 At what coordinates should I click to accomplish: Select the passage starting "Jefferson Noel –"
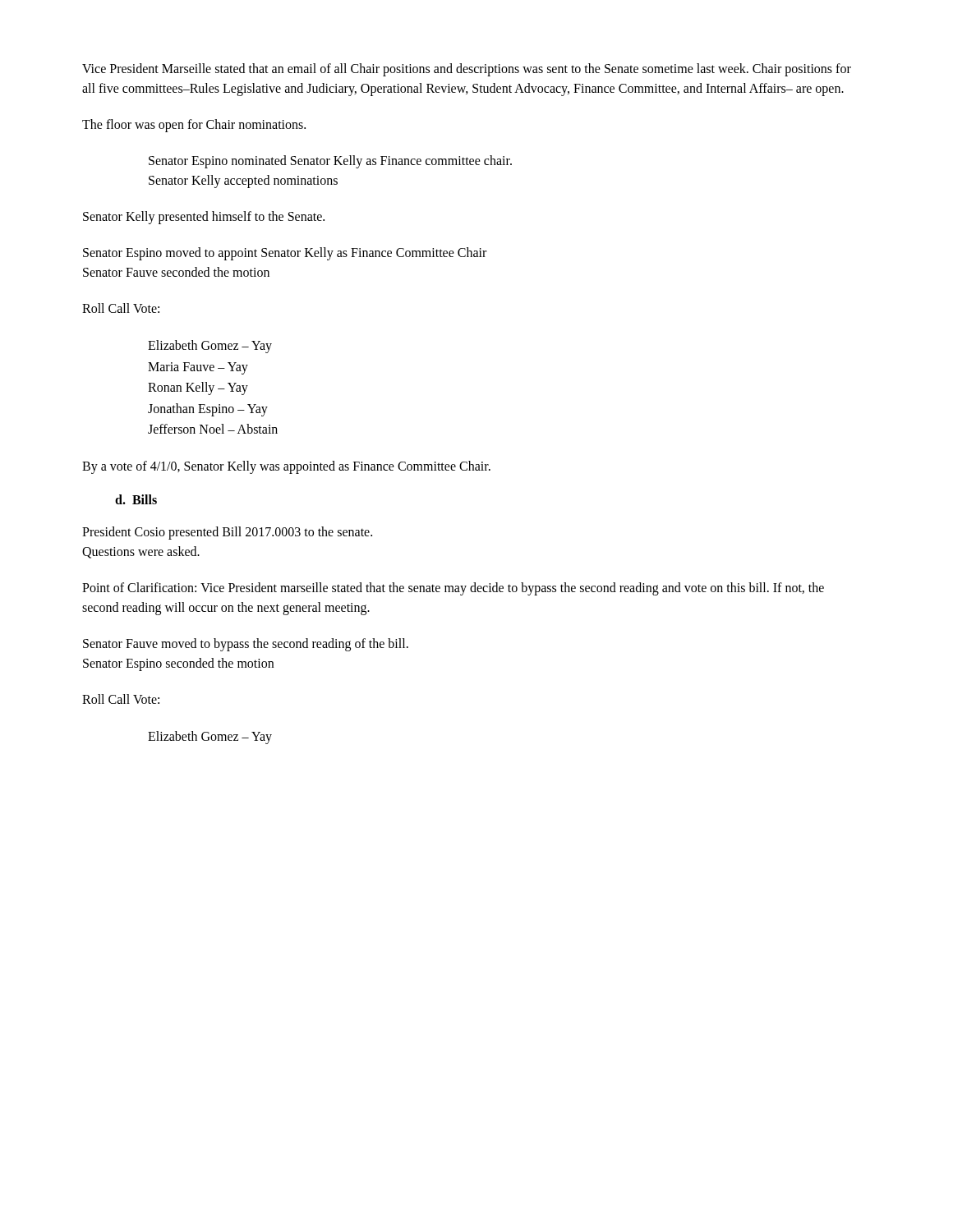213,429
